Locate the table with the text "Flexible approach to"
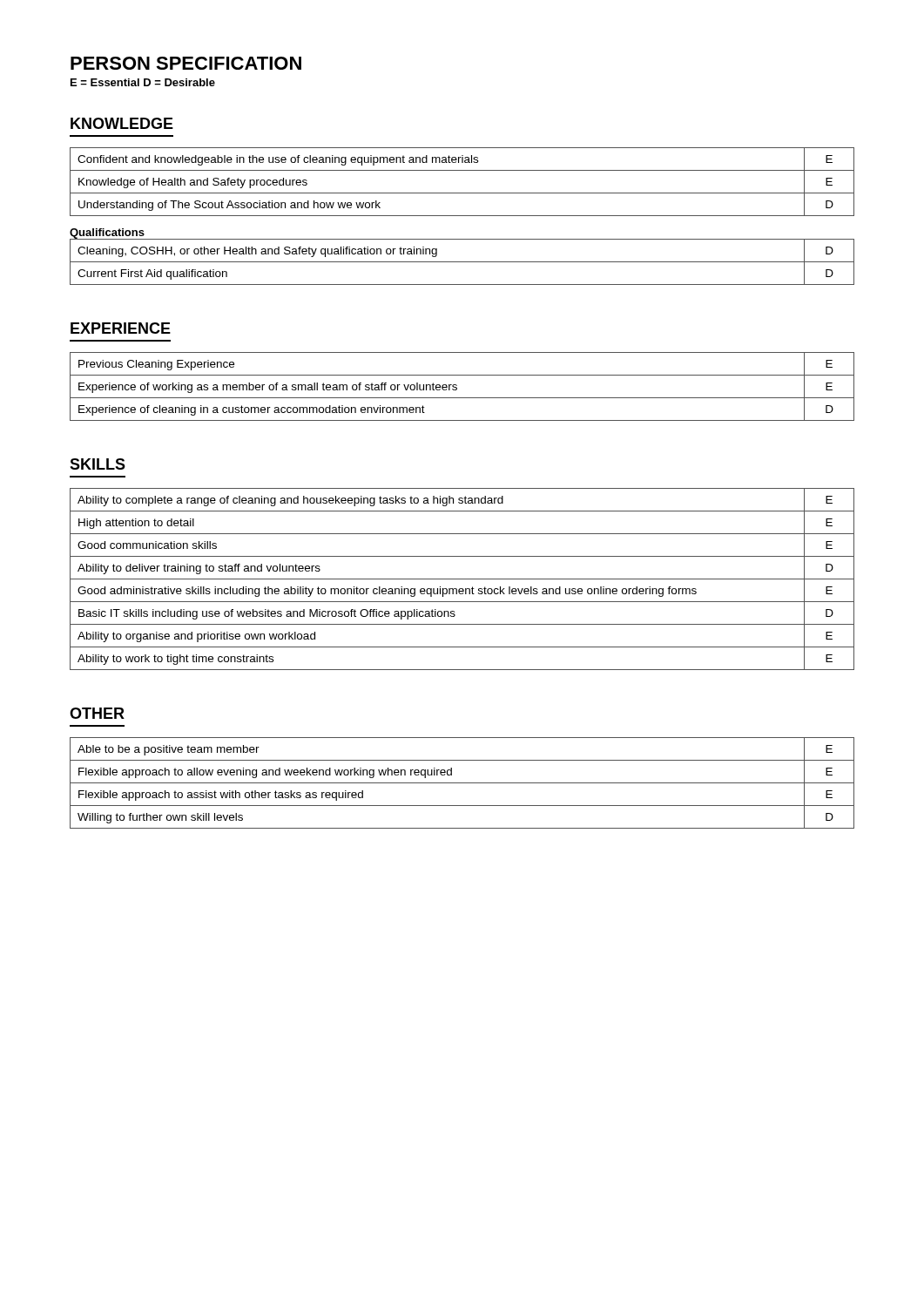Image resolution: width=924 pixels, height=1307 pixels. [462, 783]
